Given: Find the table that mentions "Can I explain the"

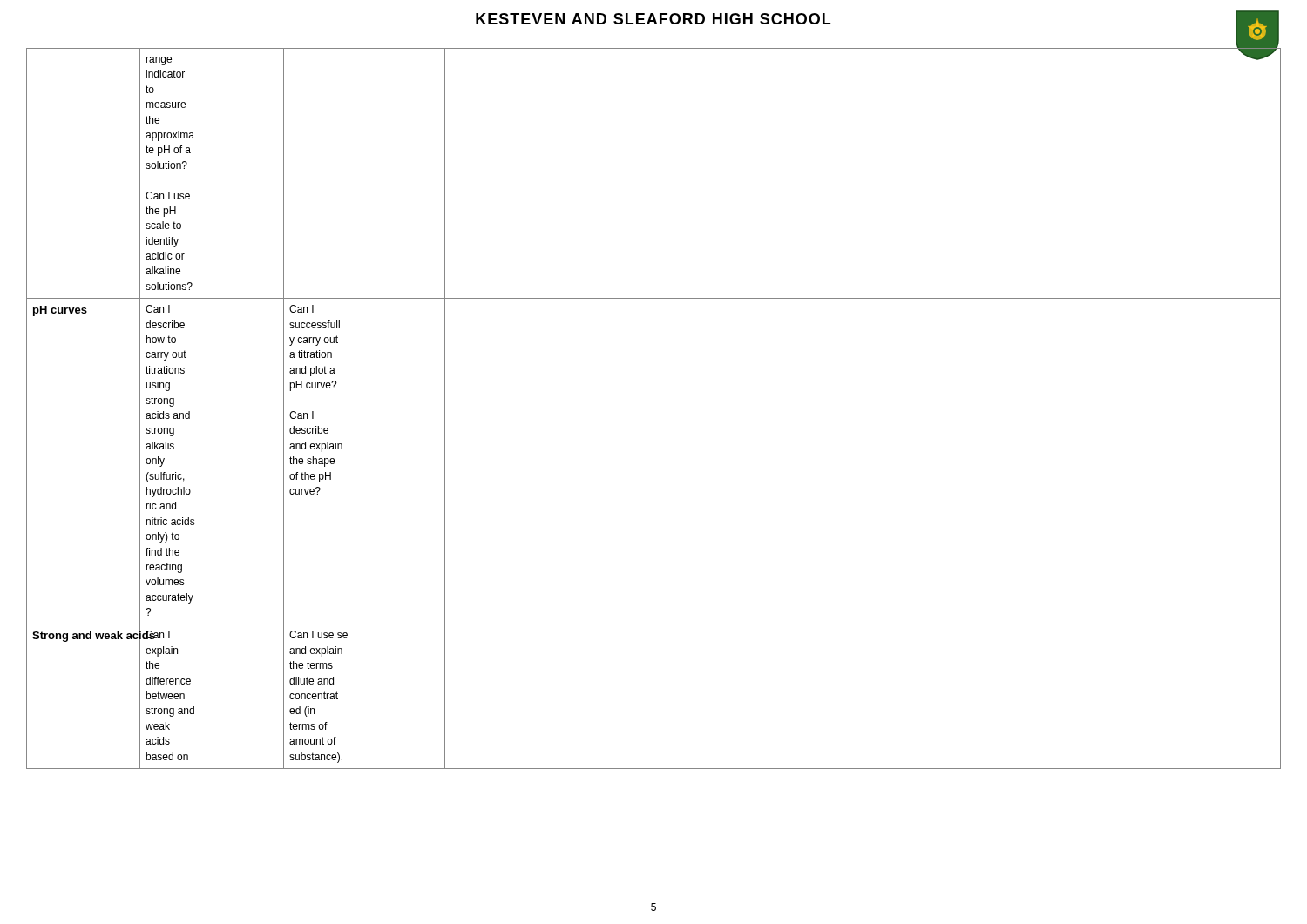Looking at the screenshot, I should (x=654, y=469).
